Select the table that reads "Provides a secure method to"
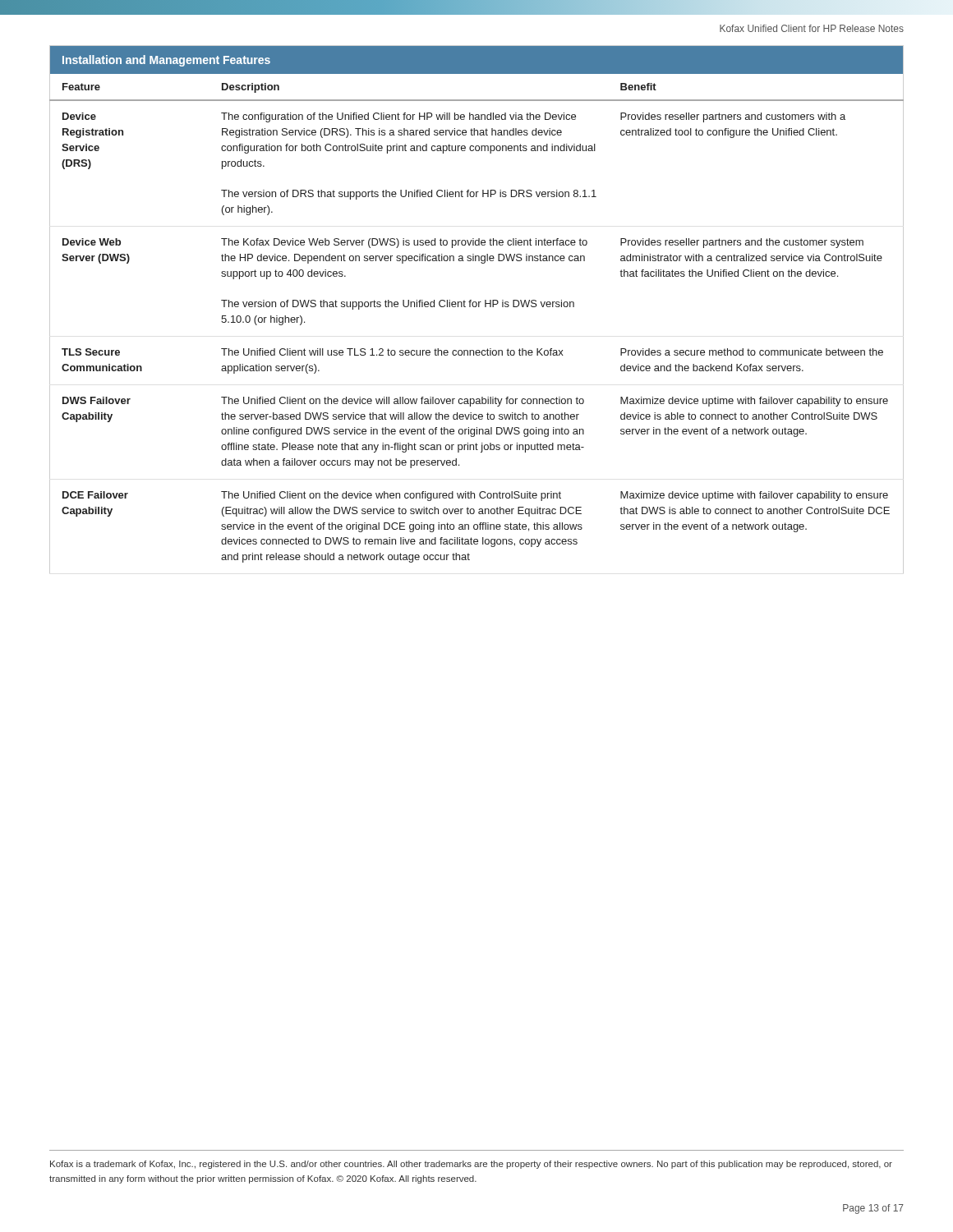 coord(476,310)
